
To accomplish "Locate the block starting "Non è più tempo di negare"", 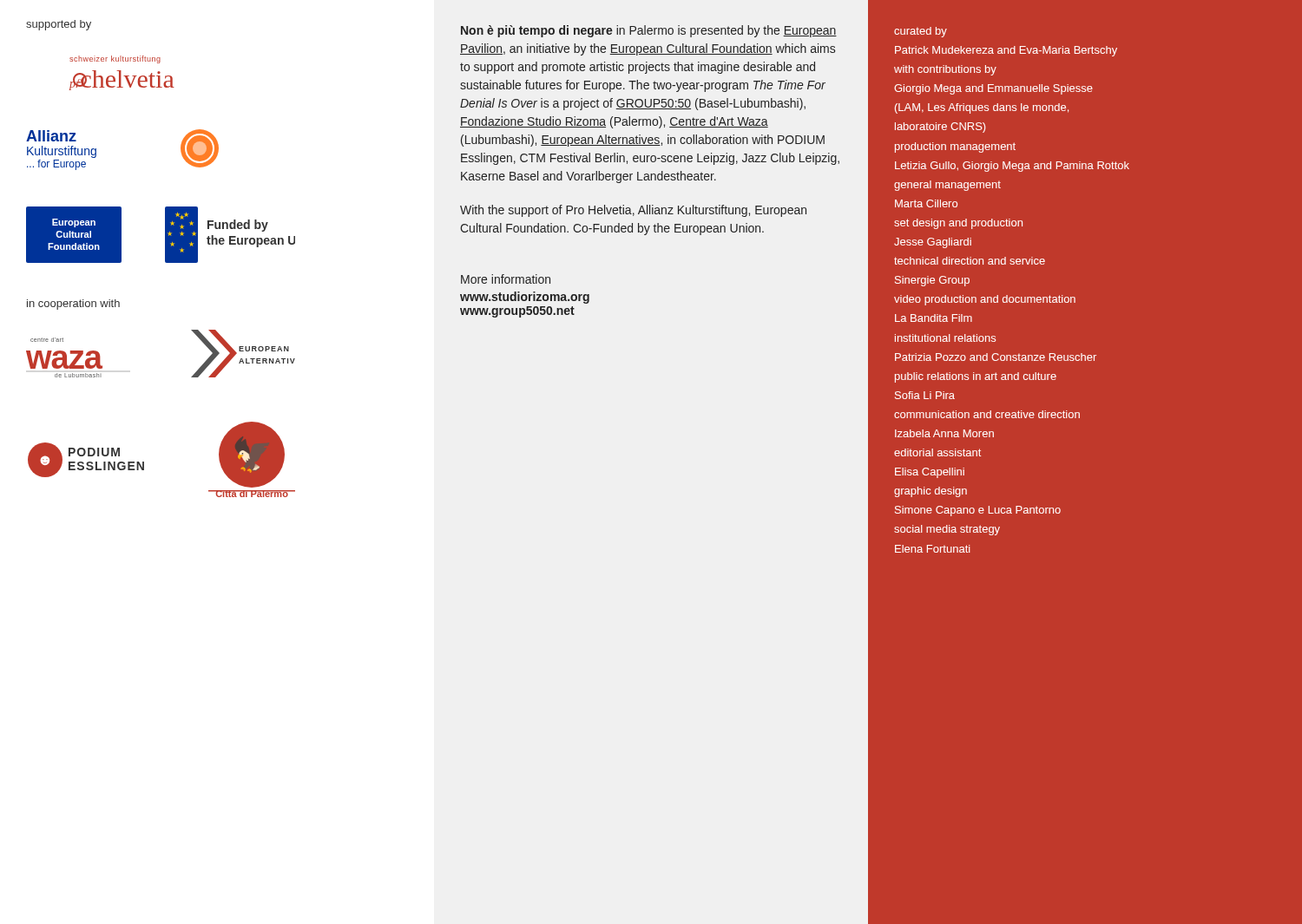I will [651, 130].
